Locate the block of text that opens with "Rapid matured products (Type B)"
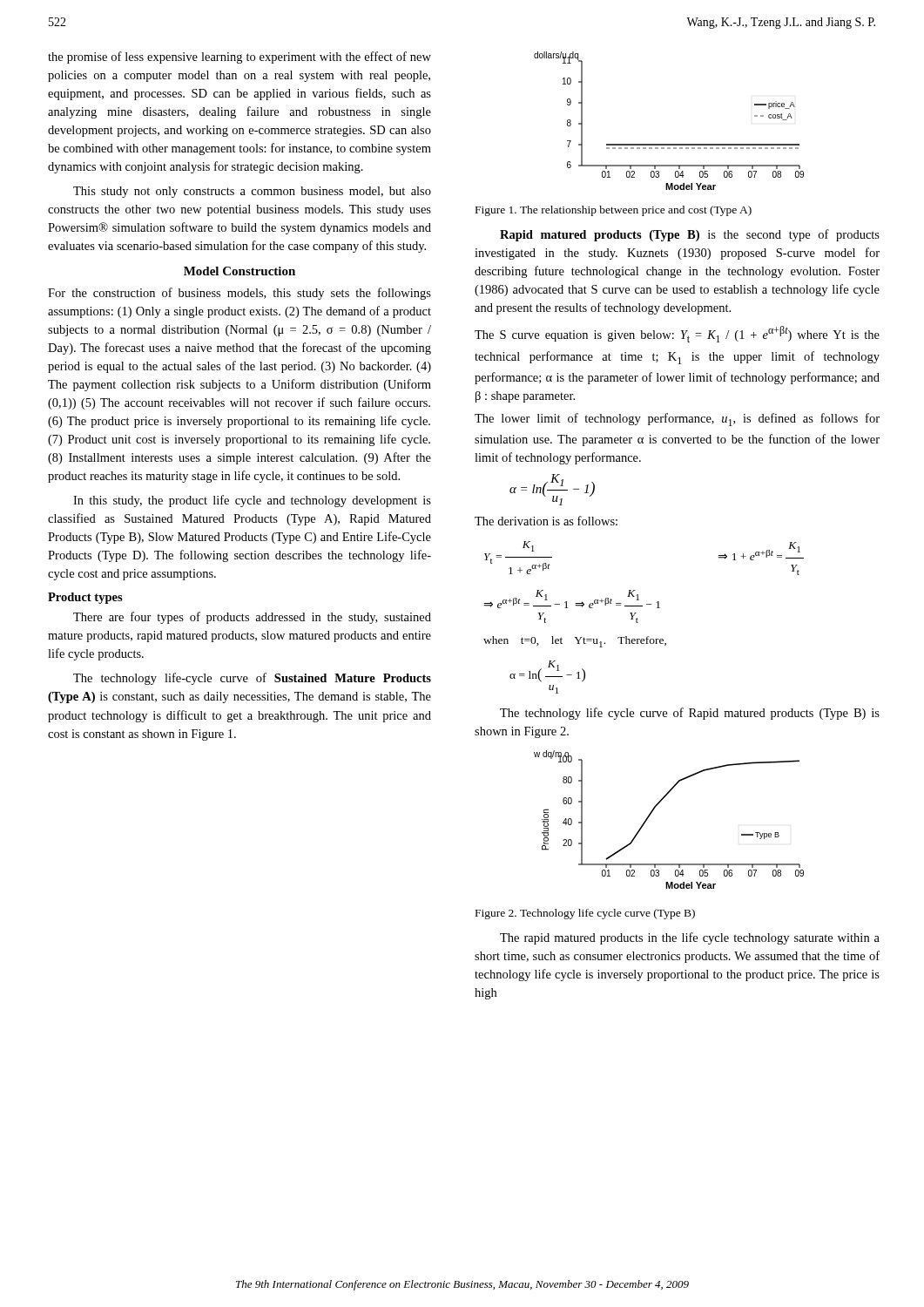 coord(677,271)
